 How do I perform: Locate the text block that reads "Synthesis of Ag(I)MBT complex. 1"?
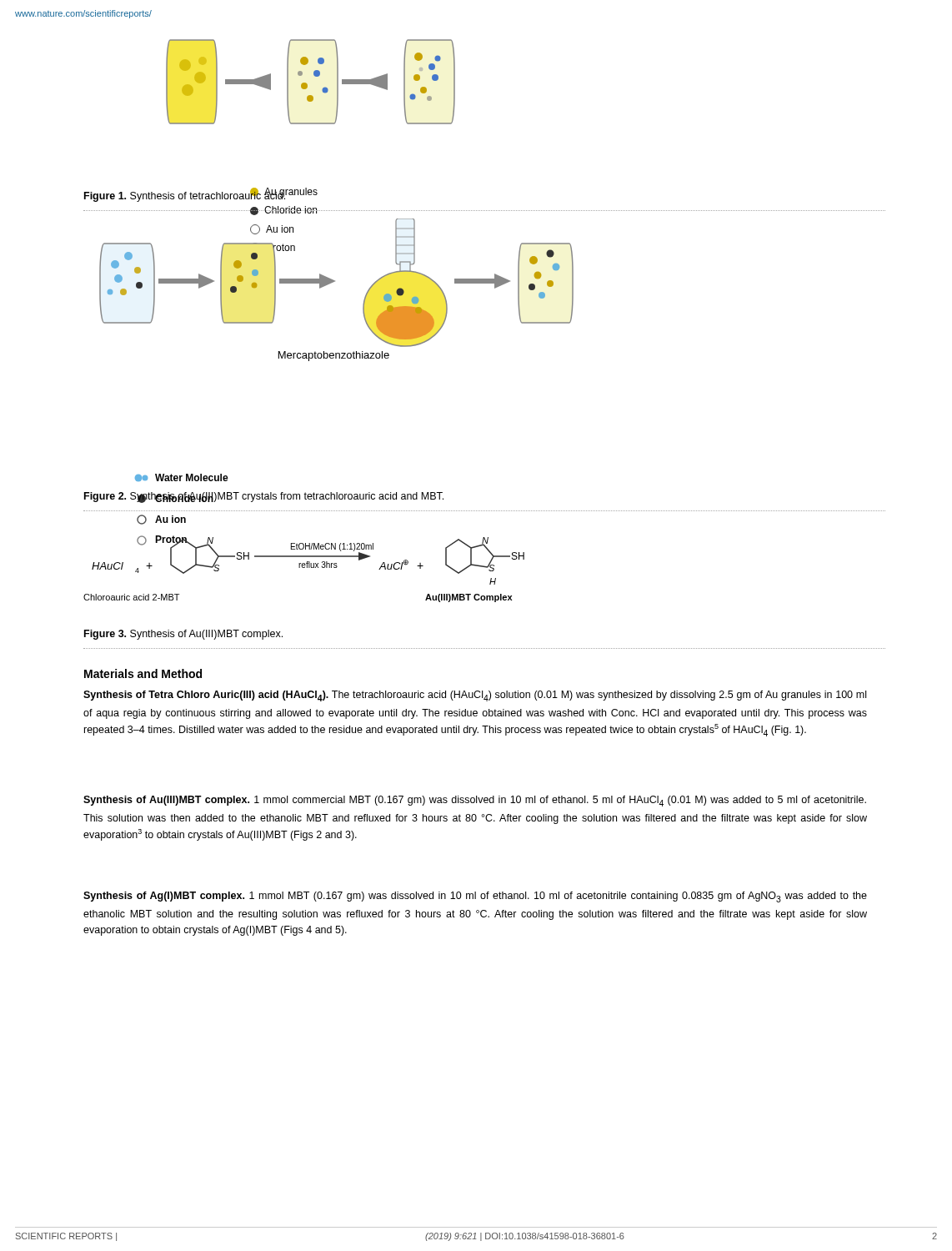pyautogui.click(x=475, y=913)
